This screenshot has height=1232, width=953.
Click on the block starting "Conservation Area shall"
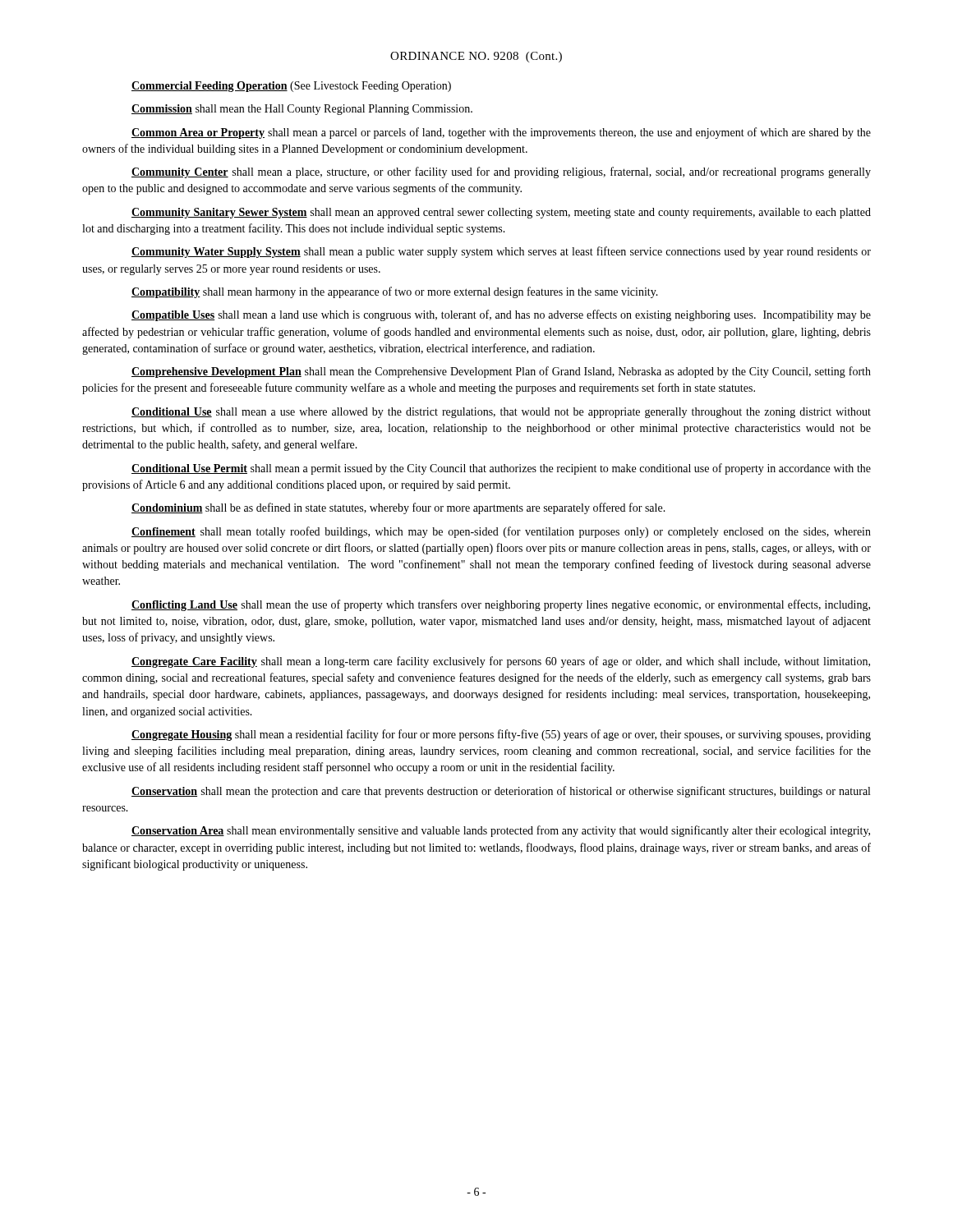(x=476, y=848)
